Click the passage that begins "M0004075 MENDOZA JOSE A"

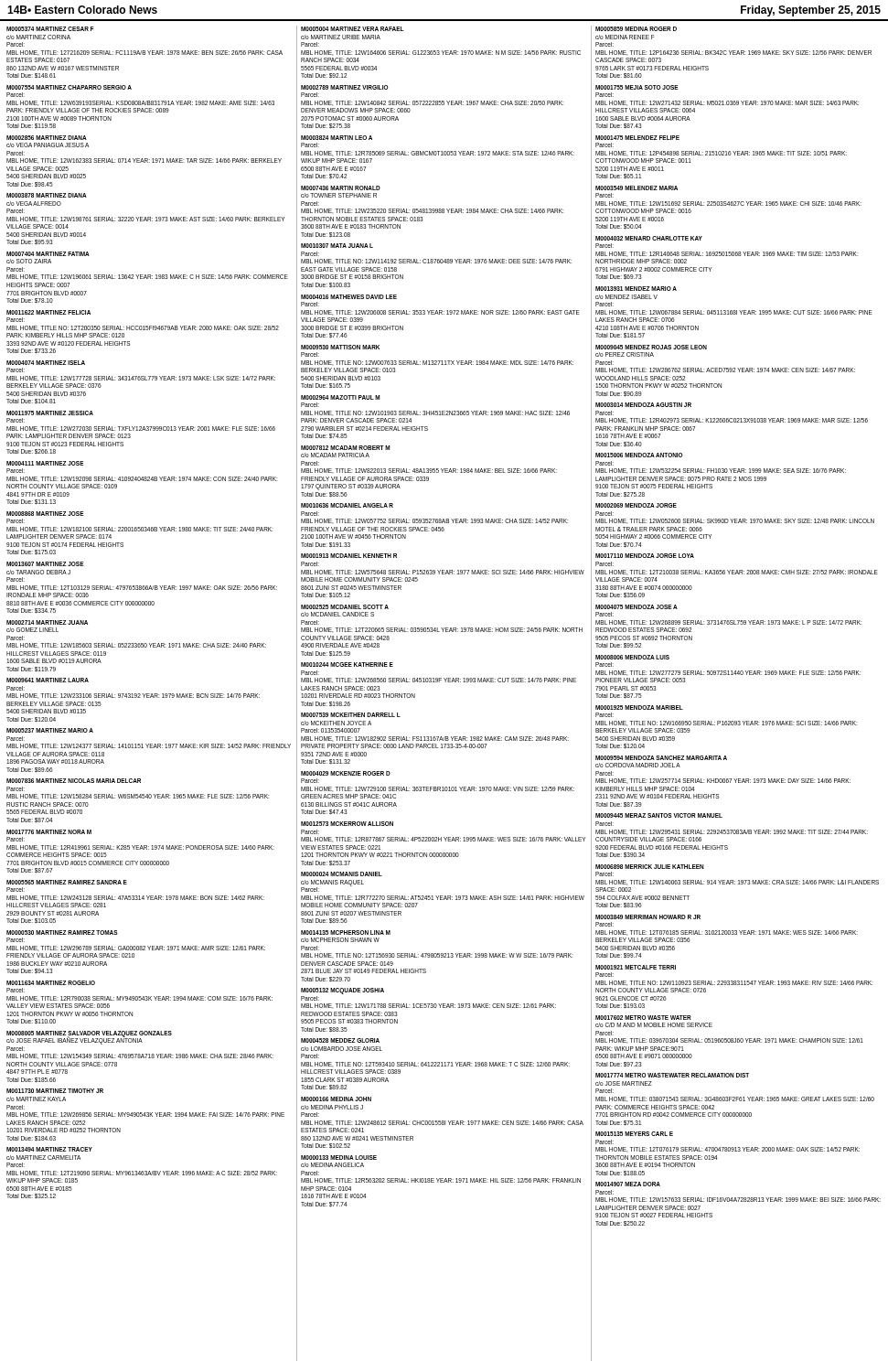point(738,626)
